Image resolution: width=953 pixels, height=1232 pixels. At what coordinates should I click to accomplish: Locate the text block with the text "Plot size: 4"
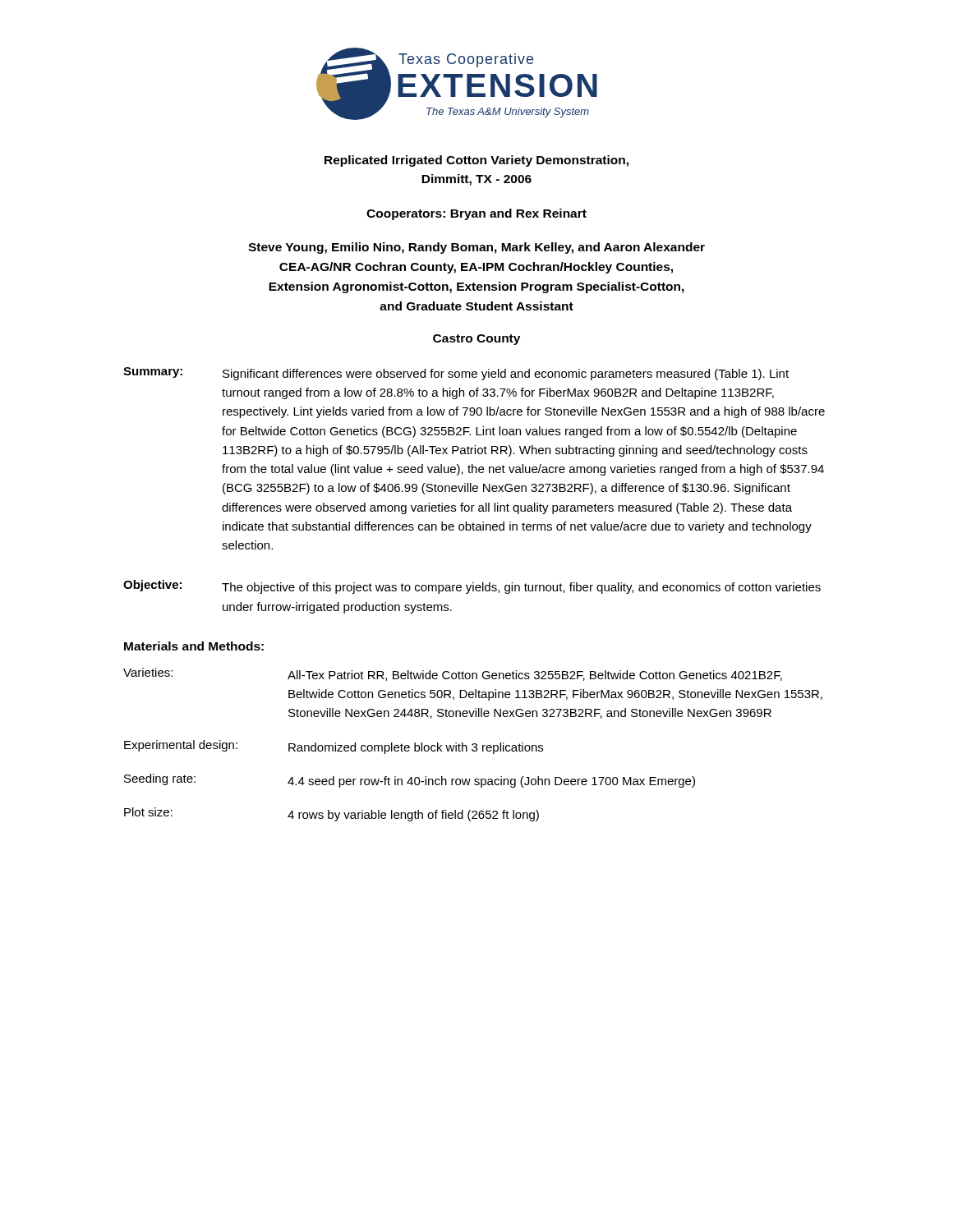476,815
